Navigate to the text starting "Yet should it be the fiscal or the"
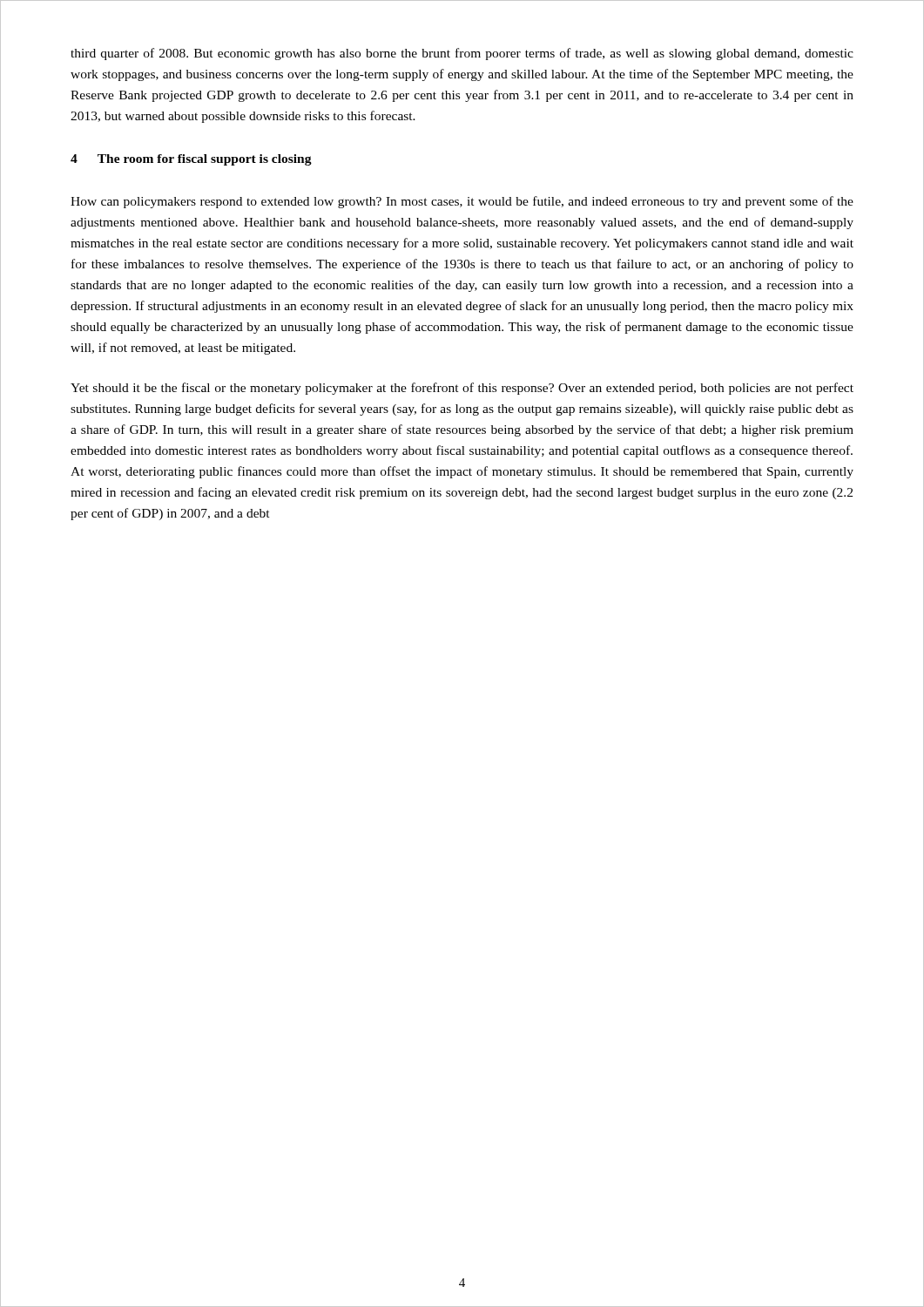This screenshot has height=1307, width=924. (462, 450)
